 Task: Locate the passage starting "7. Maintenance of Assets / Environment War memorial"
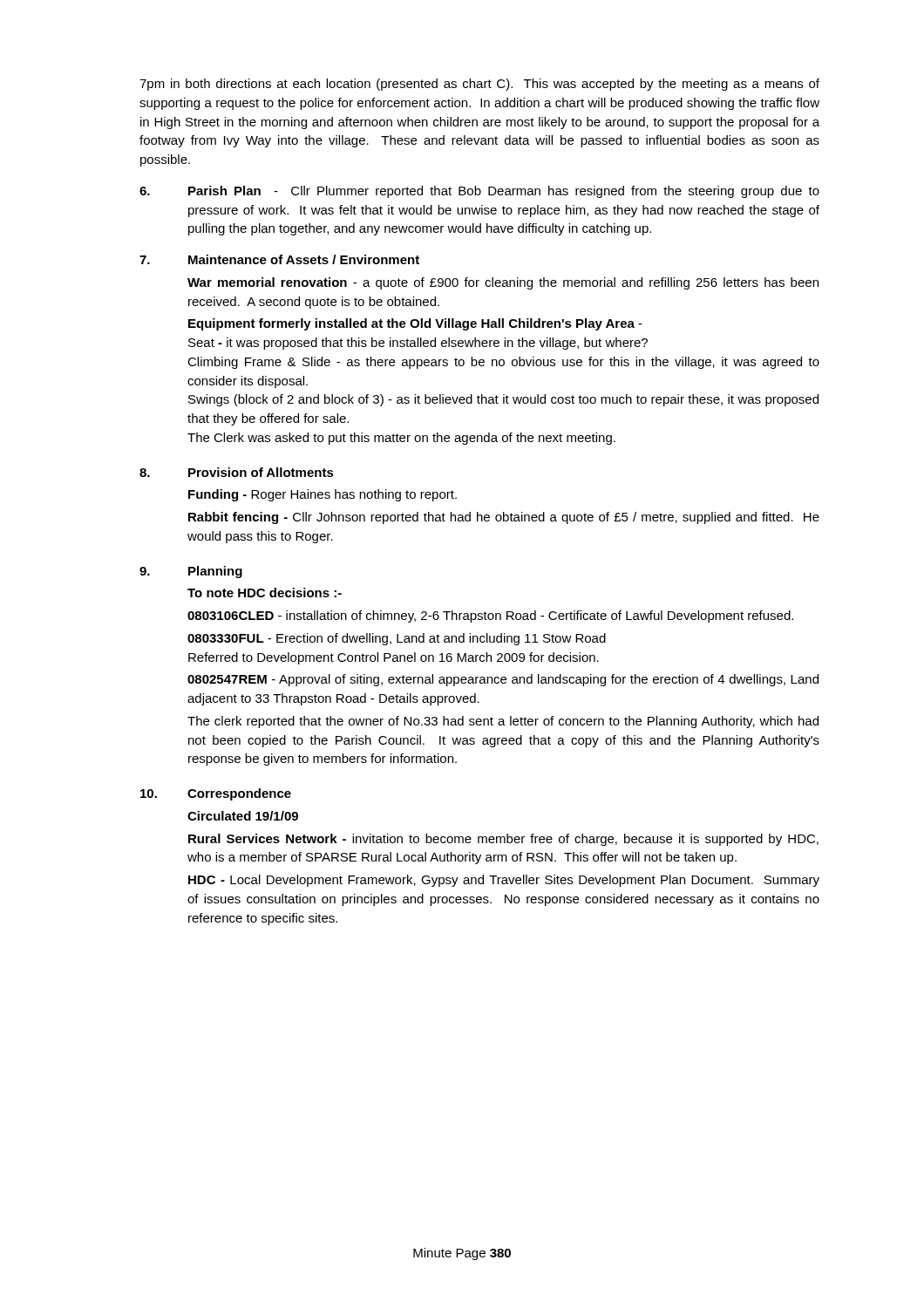[479, 350]
